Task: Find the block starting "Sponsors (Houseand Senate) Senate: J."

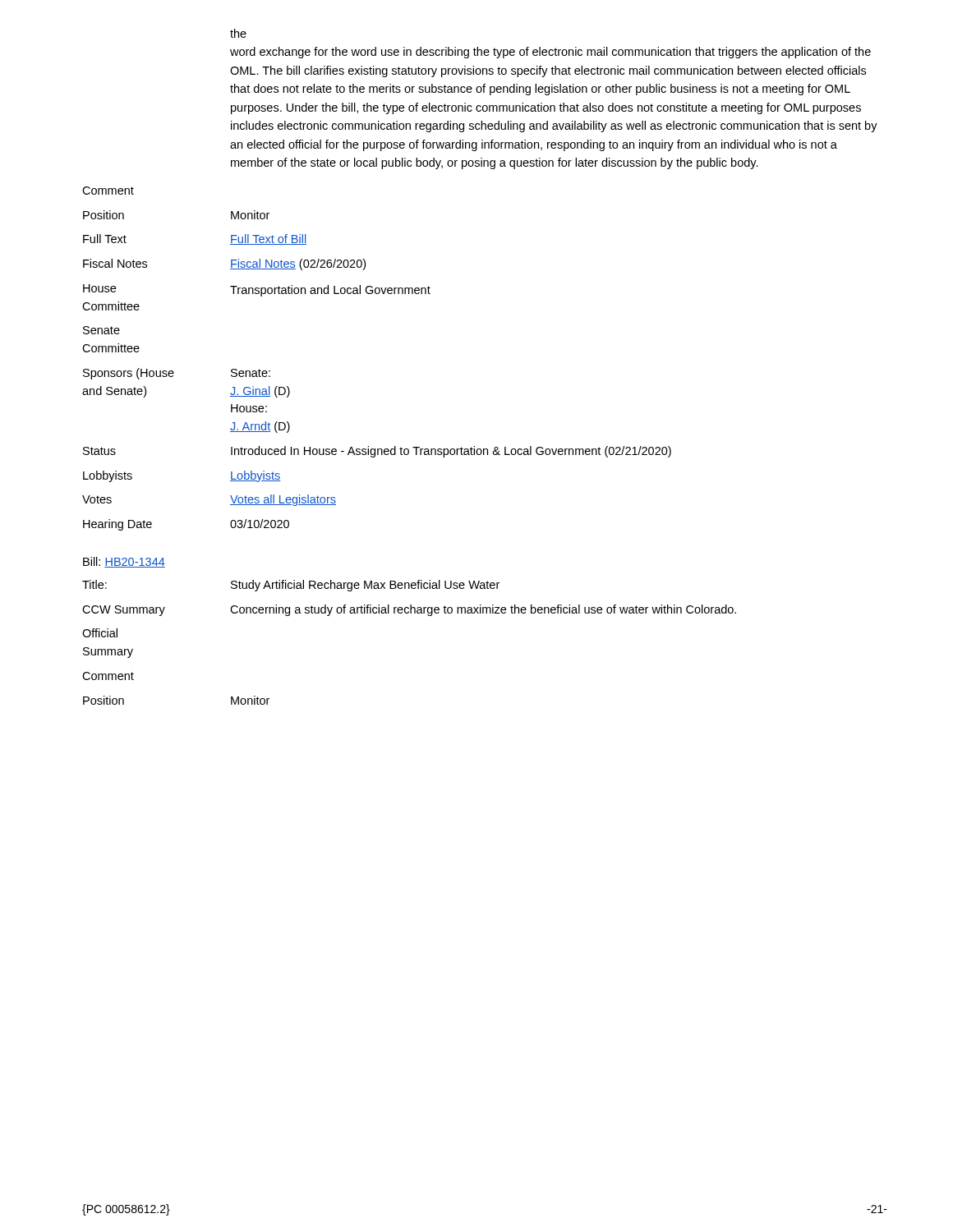Action: click(x=177, y=374)
